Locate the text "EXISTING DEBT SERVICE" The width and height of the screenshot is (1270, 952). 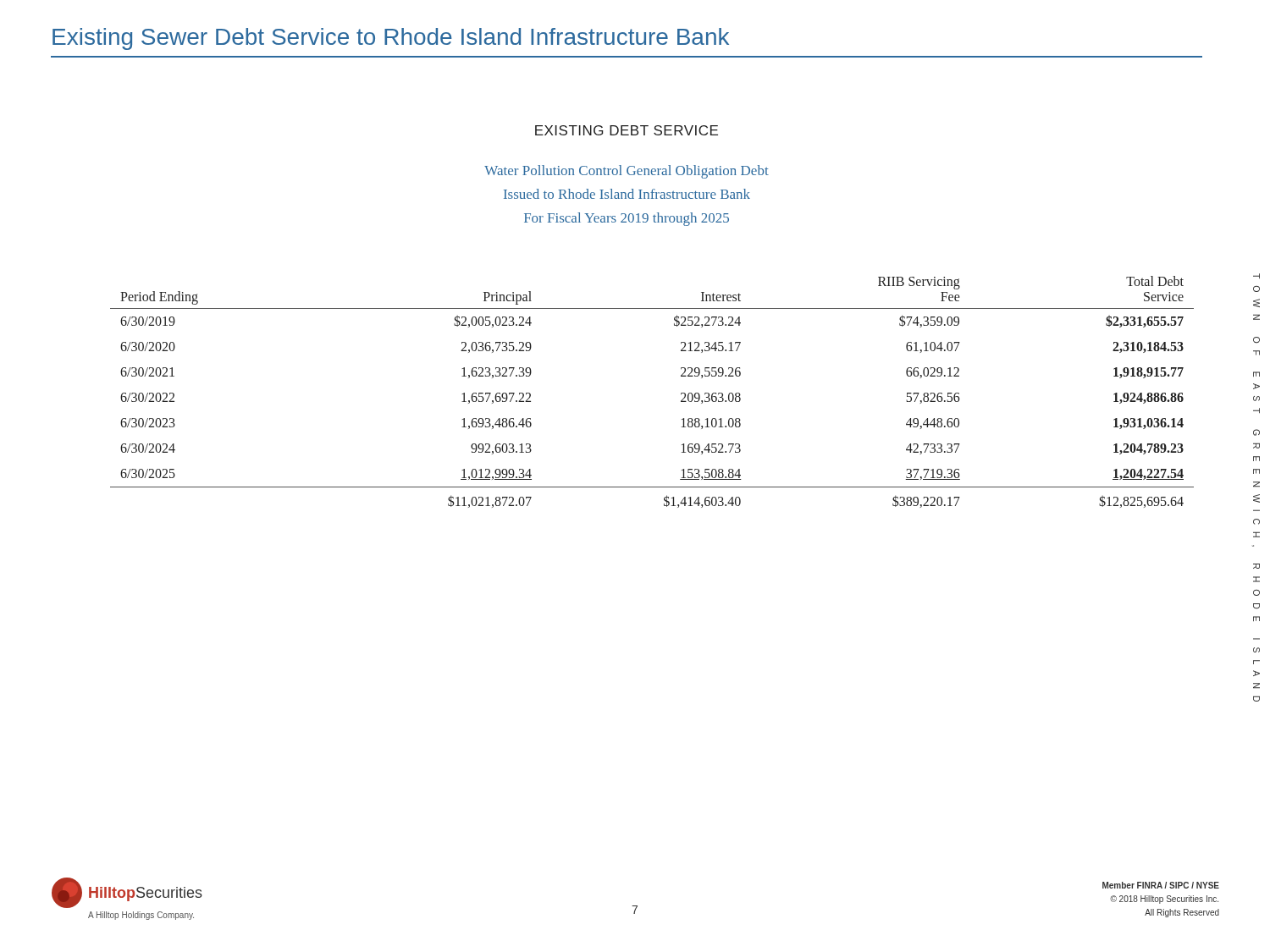[x=626, y=131]
